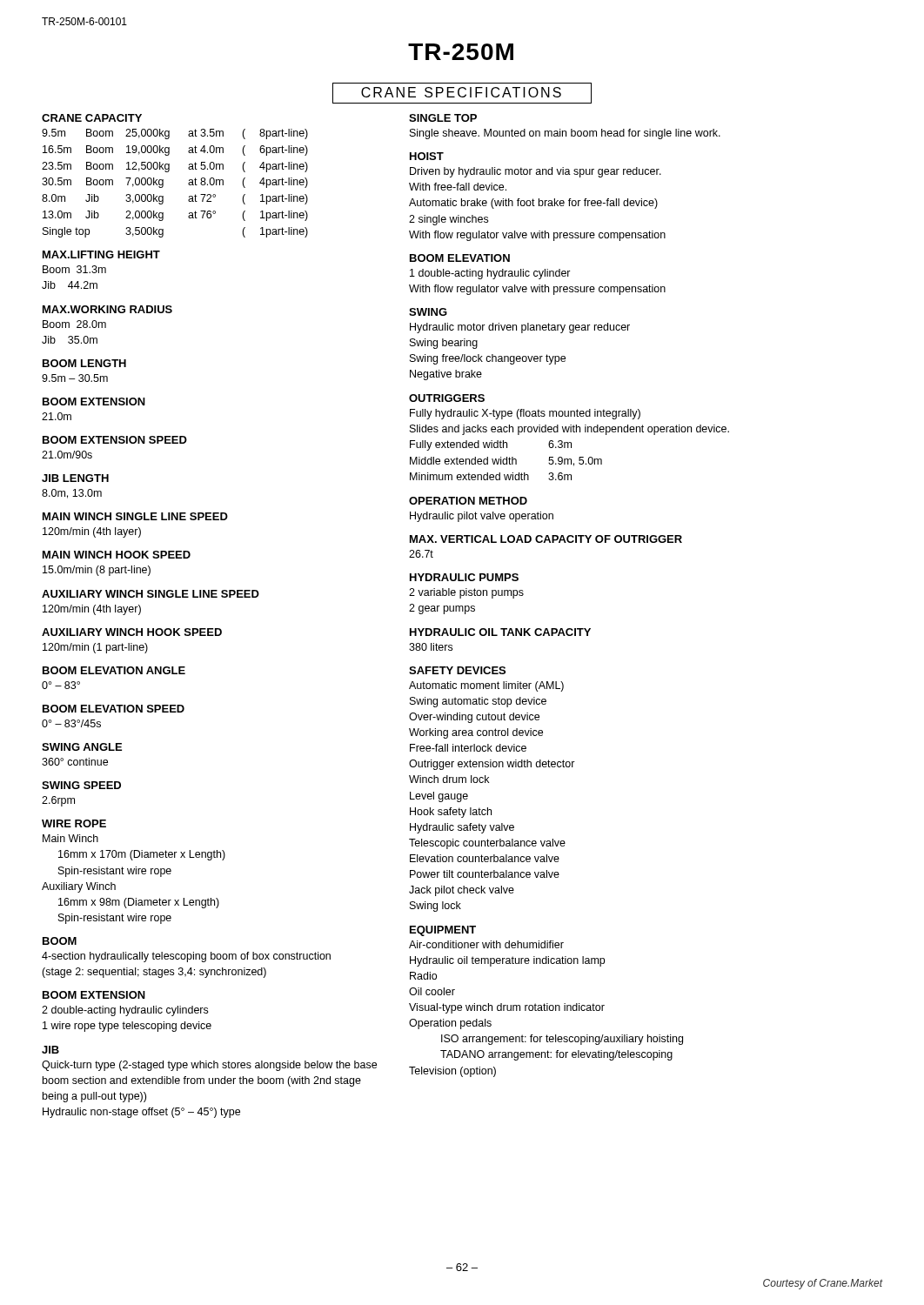Select the section header that says "CRANE SPECIFICATIONS"
Screen dimensions: 1305x924
[x=462, y=93]
